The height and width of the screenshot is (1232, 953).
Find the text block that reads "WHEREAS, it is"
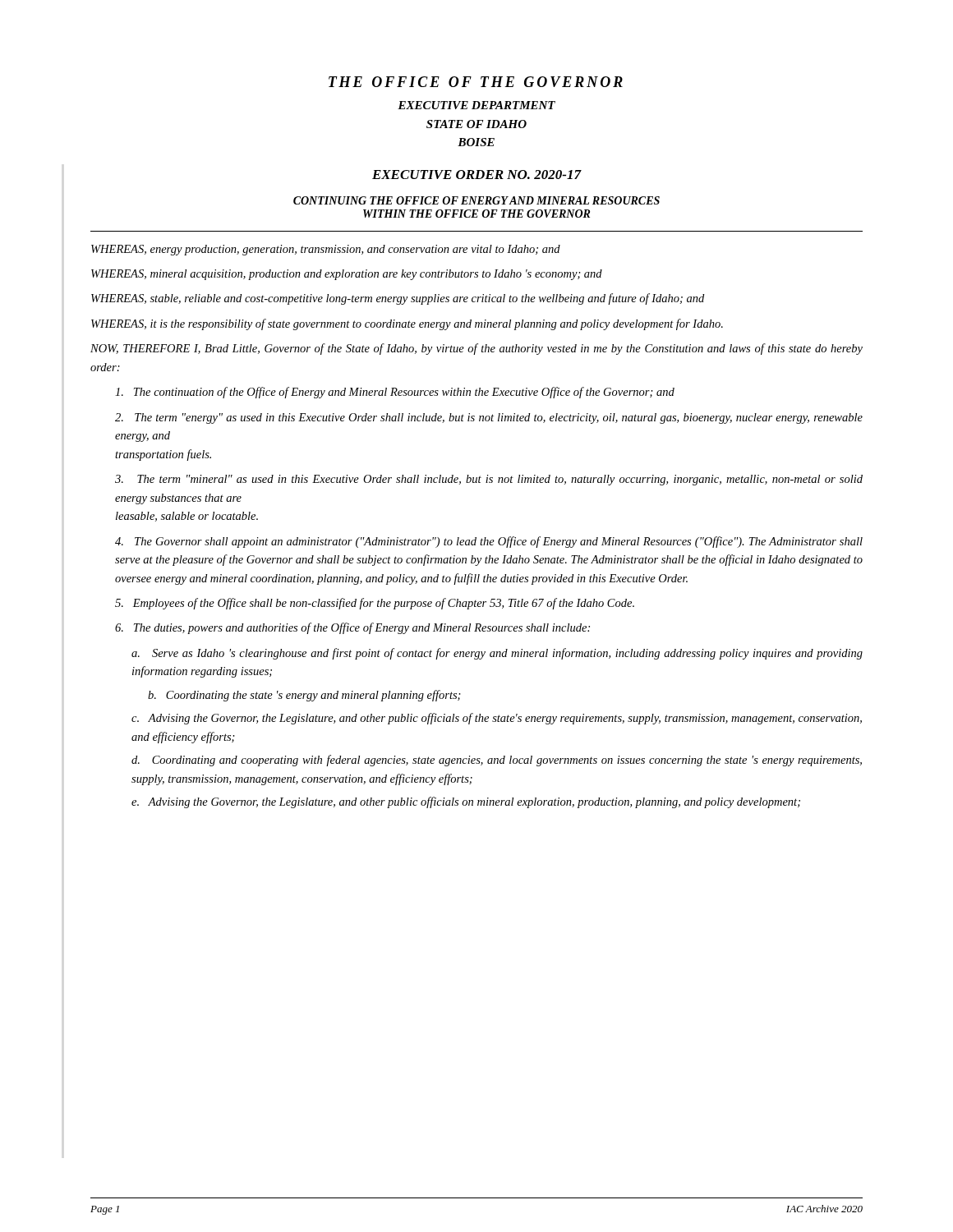[x=407, y=324]
